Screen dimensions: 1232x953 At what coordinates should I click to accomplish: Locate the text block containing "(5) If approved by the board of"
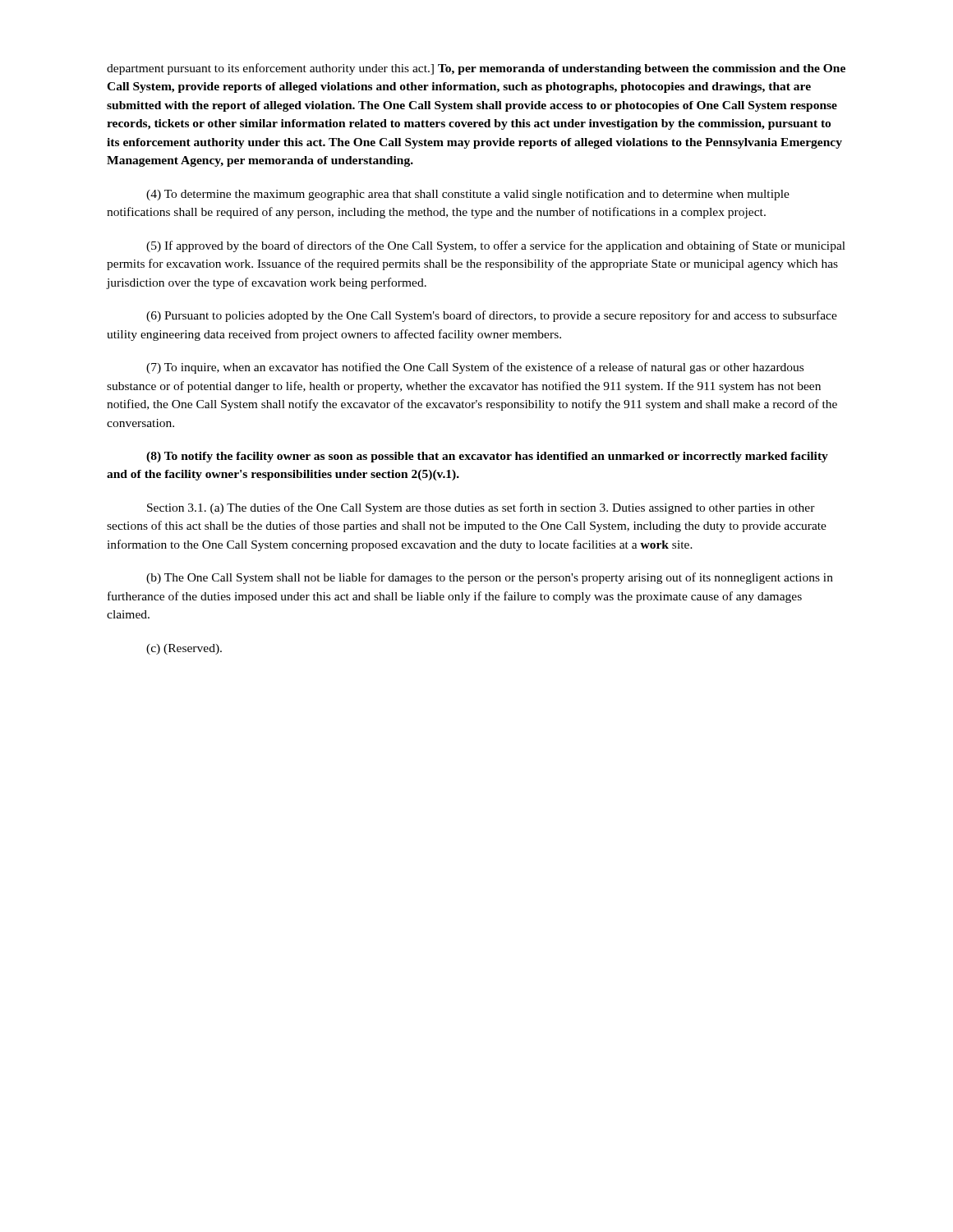476,264
